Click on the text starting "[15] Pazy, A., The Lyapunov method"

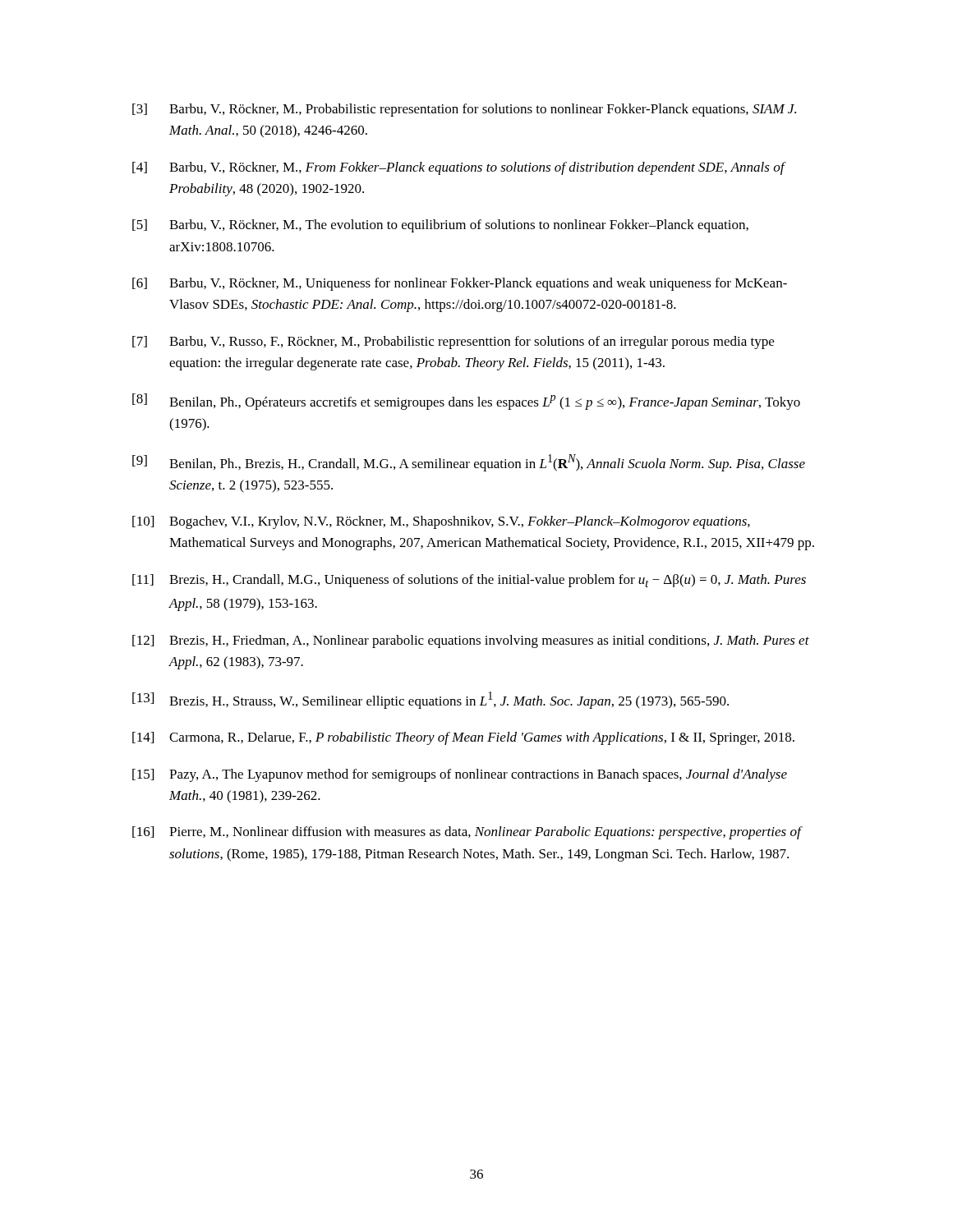pos(476,785)
